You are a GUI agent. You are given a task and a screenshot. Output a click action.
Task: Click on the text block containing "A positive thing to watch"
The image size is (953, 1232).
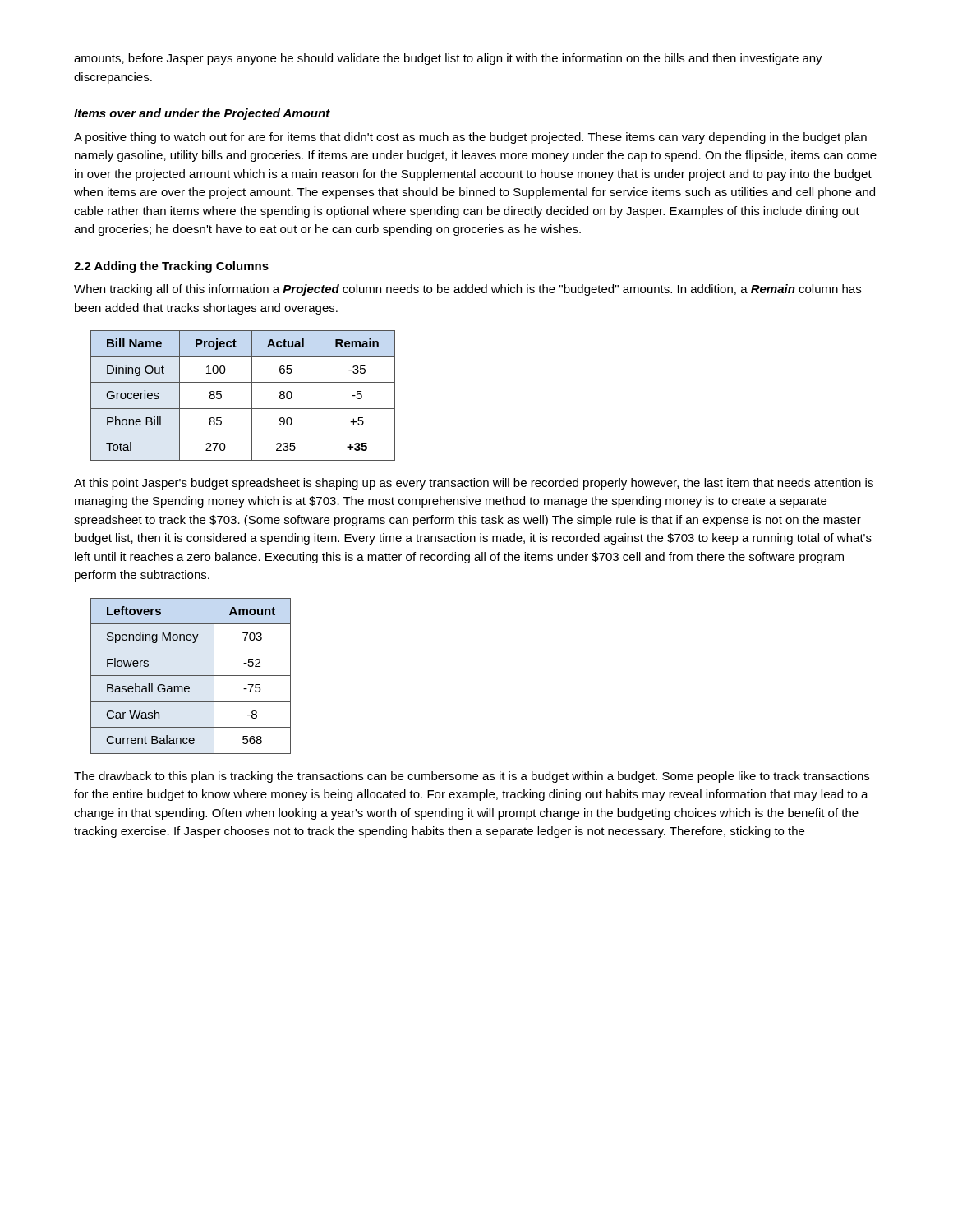[475, 183]
